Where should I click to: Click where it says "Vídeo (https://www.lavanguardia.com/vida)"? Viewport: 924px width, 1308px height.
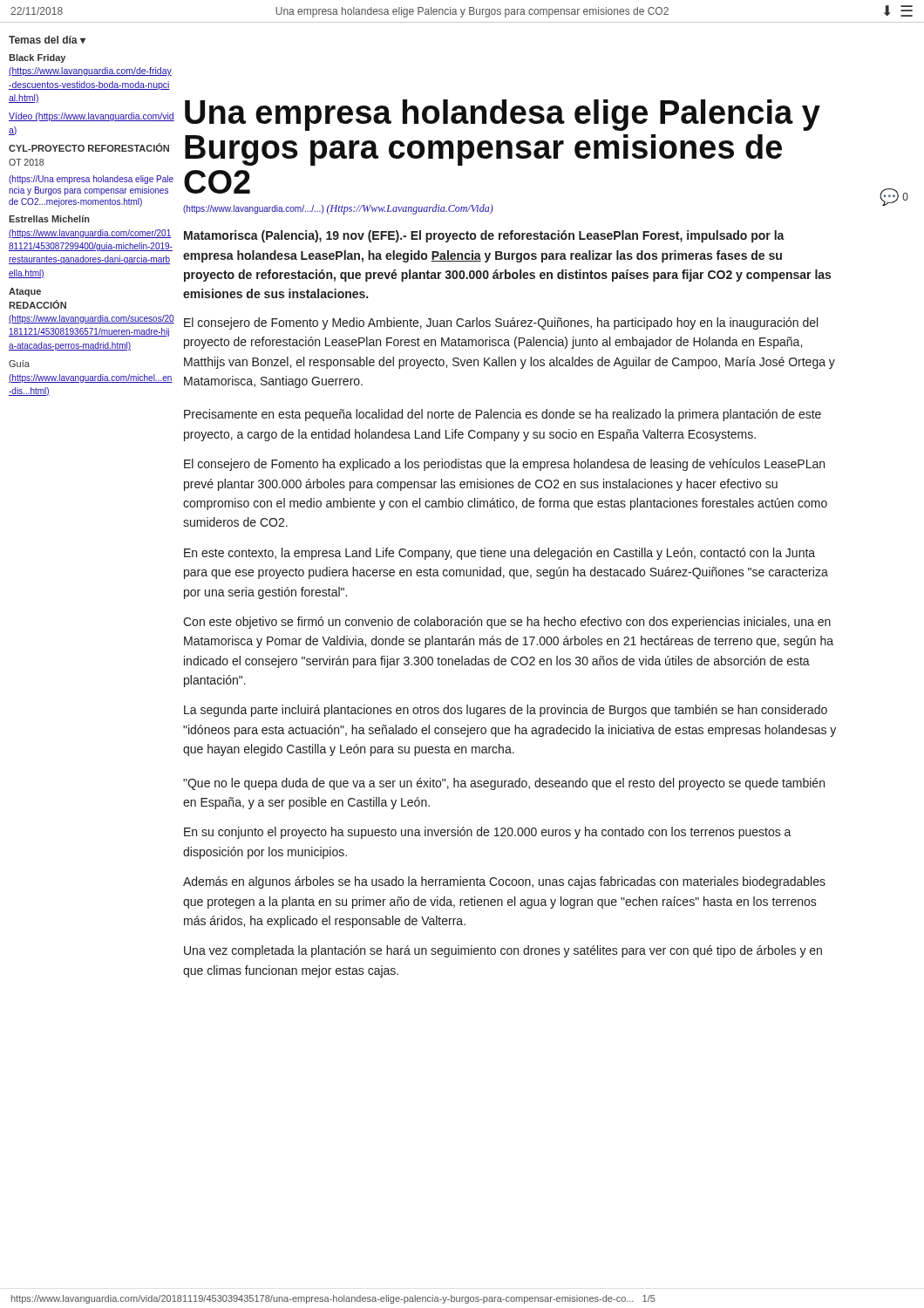click(91, 123)
